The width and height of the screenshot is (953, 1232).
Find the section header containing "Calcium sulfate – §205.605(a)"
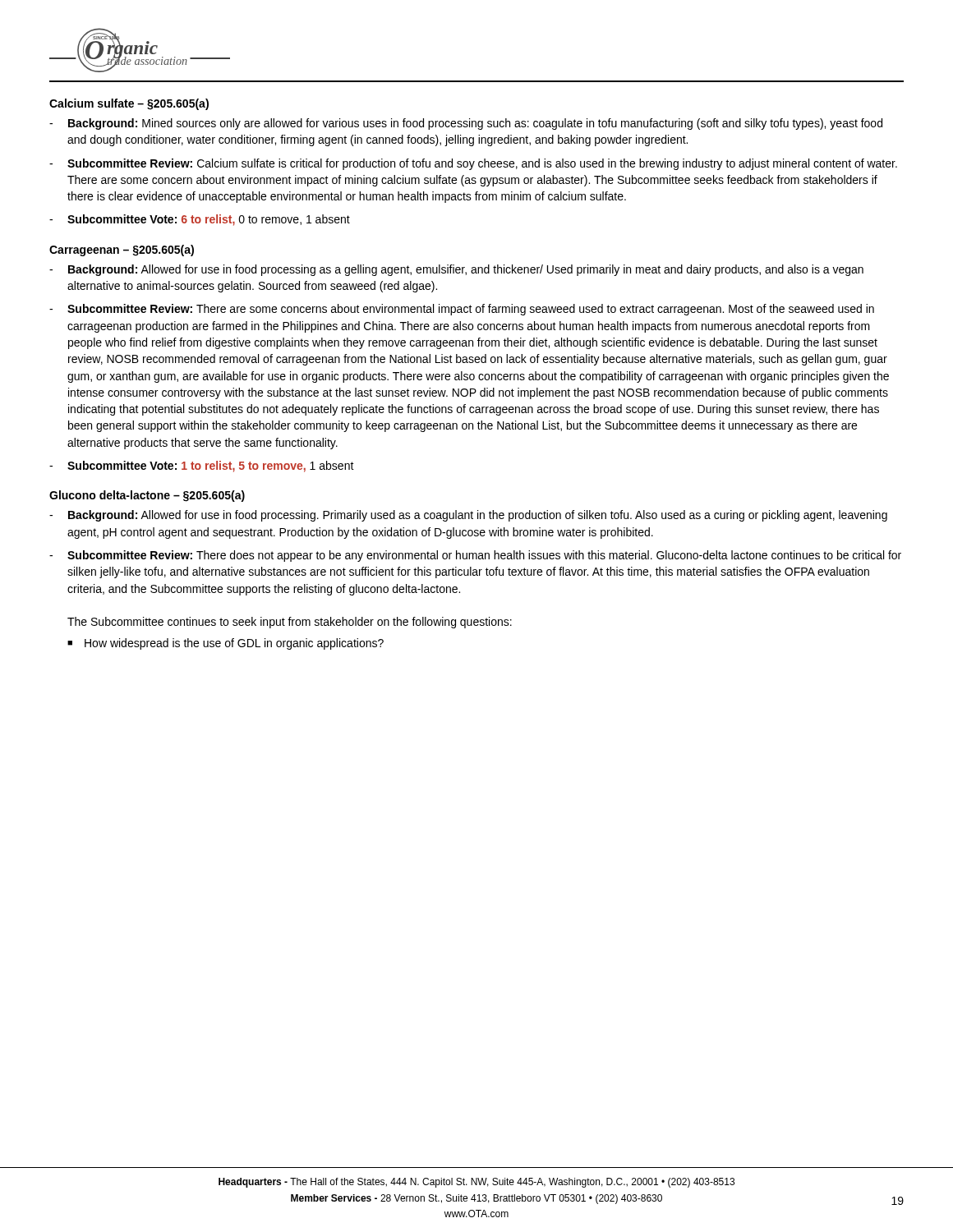tap(129, 103)
